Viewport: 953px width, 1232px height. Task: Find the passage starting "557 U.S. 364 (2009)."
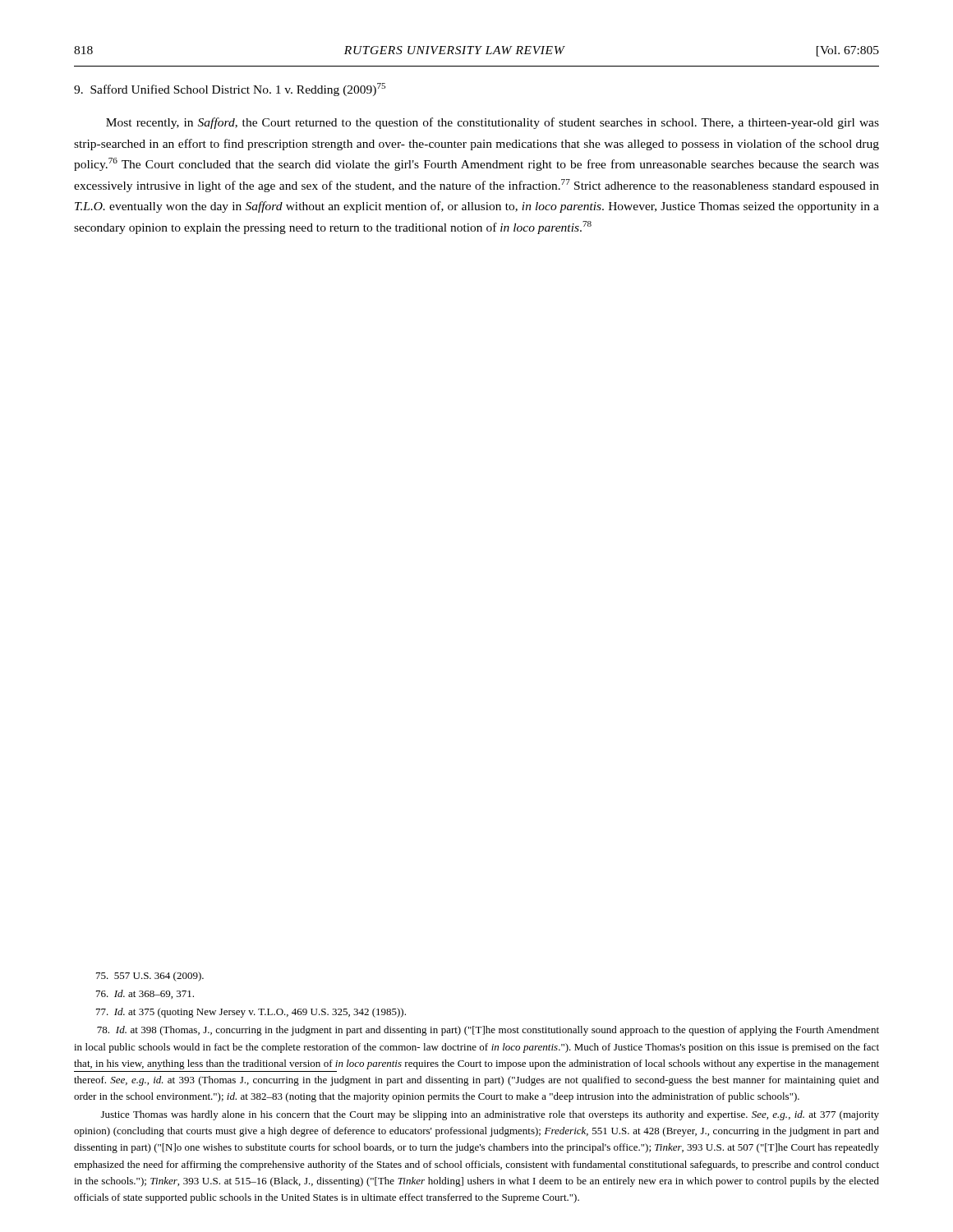point(476,1087)
